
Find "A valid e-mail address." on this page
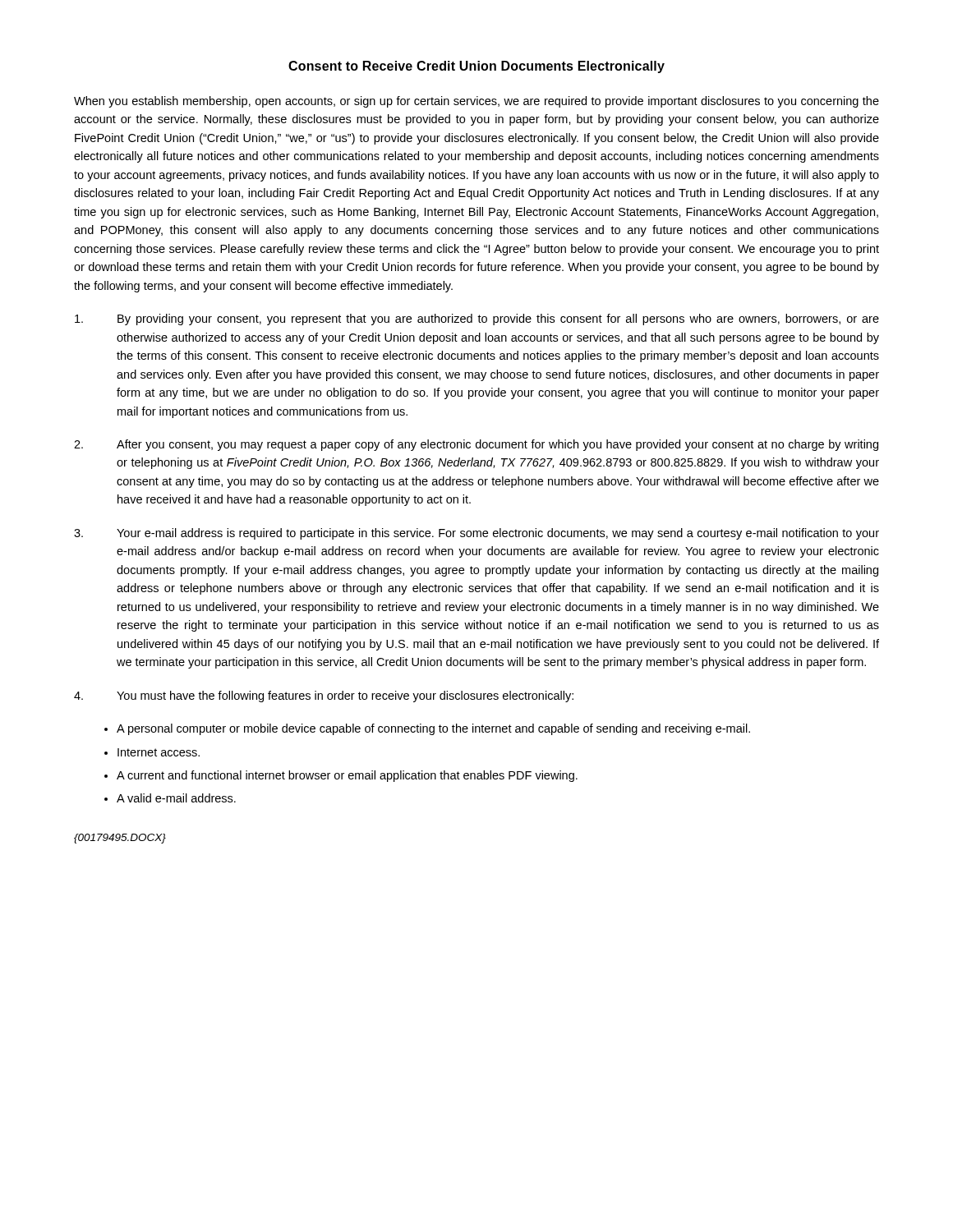pos(177,799)
